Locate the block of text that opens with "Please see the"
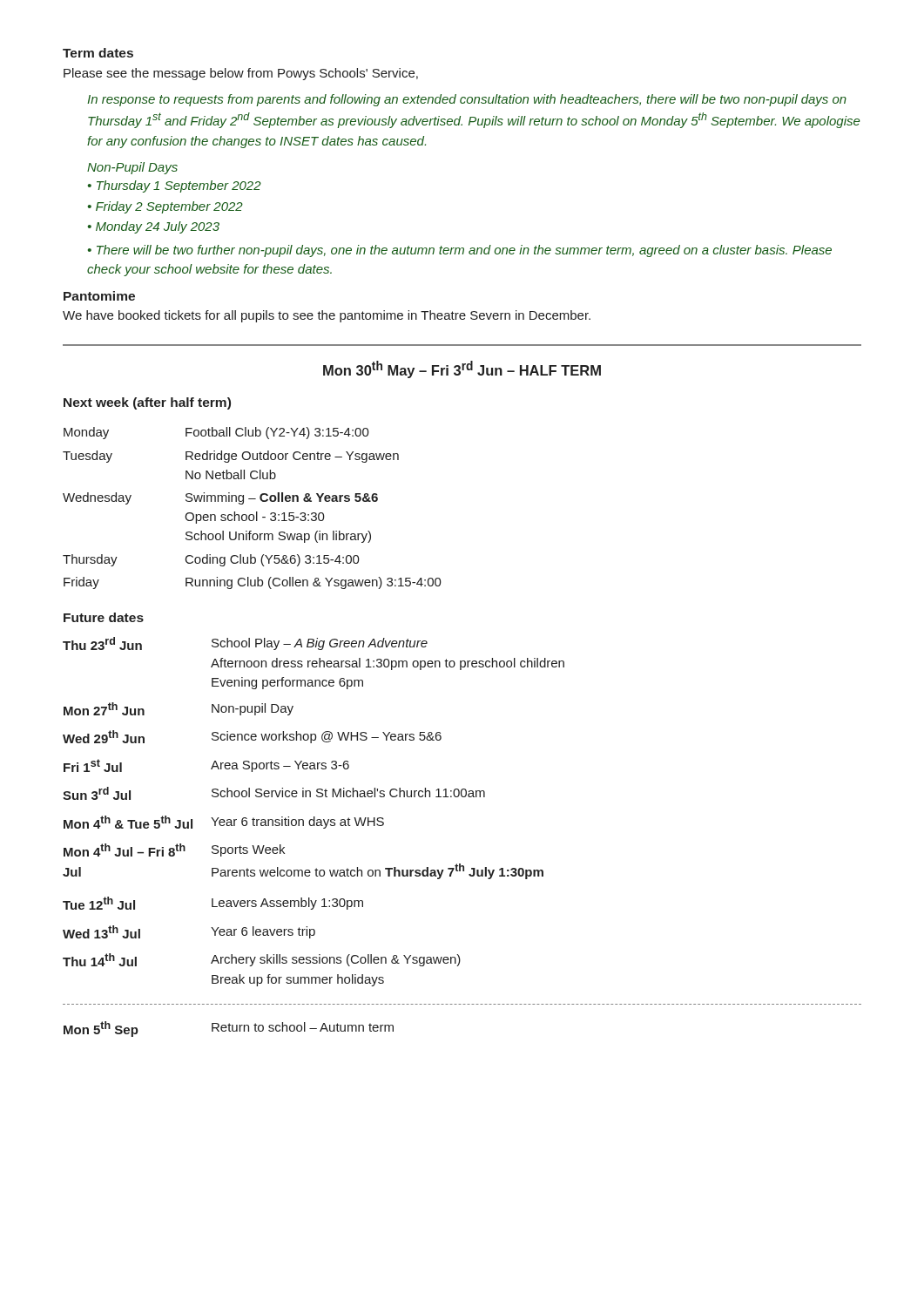The width and height of the screenshot is (924, 1307). tap(241, 73)
